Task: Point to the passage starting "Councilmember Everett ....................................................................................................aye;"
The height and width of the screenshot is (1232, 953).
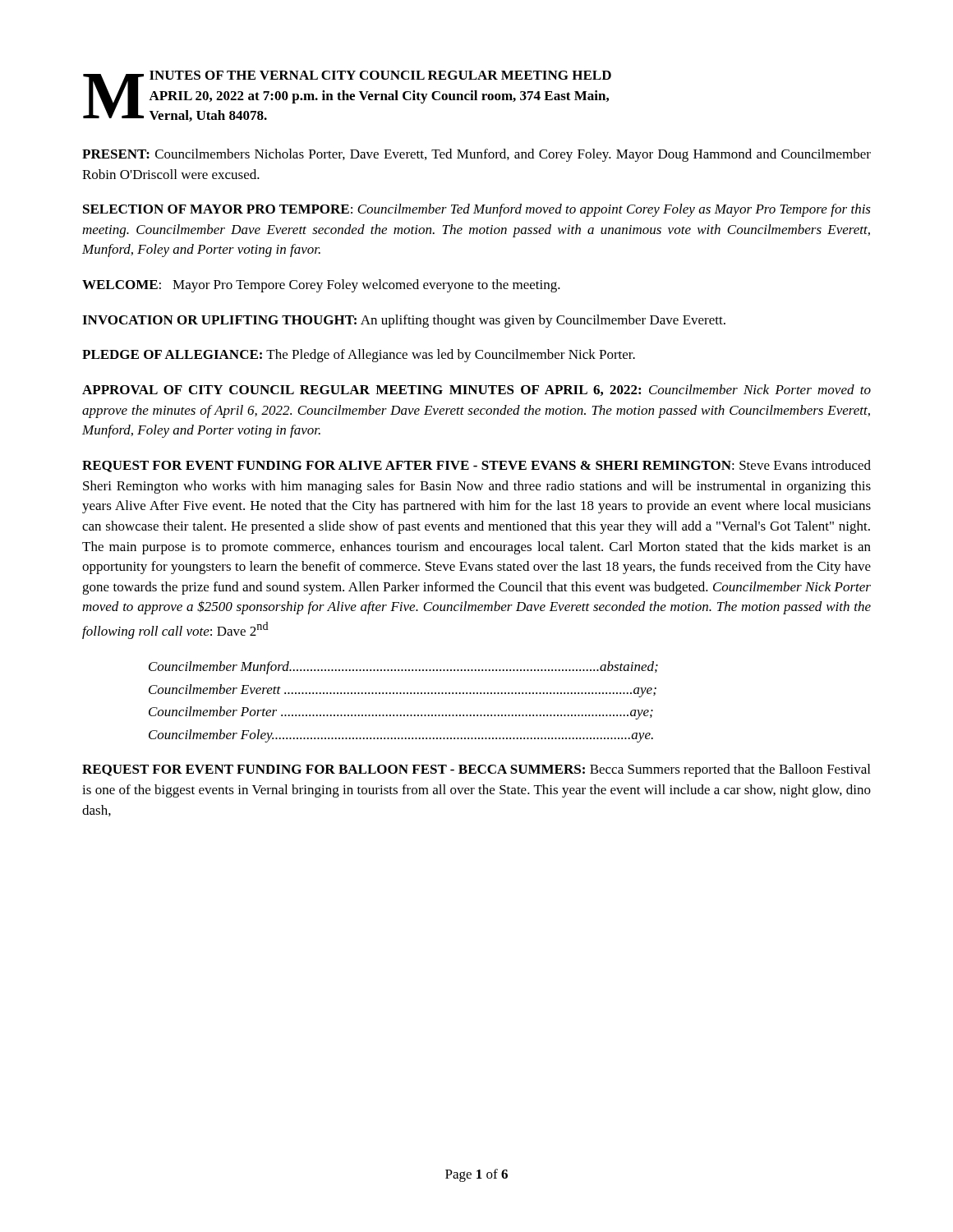Action: click(402, 689)
